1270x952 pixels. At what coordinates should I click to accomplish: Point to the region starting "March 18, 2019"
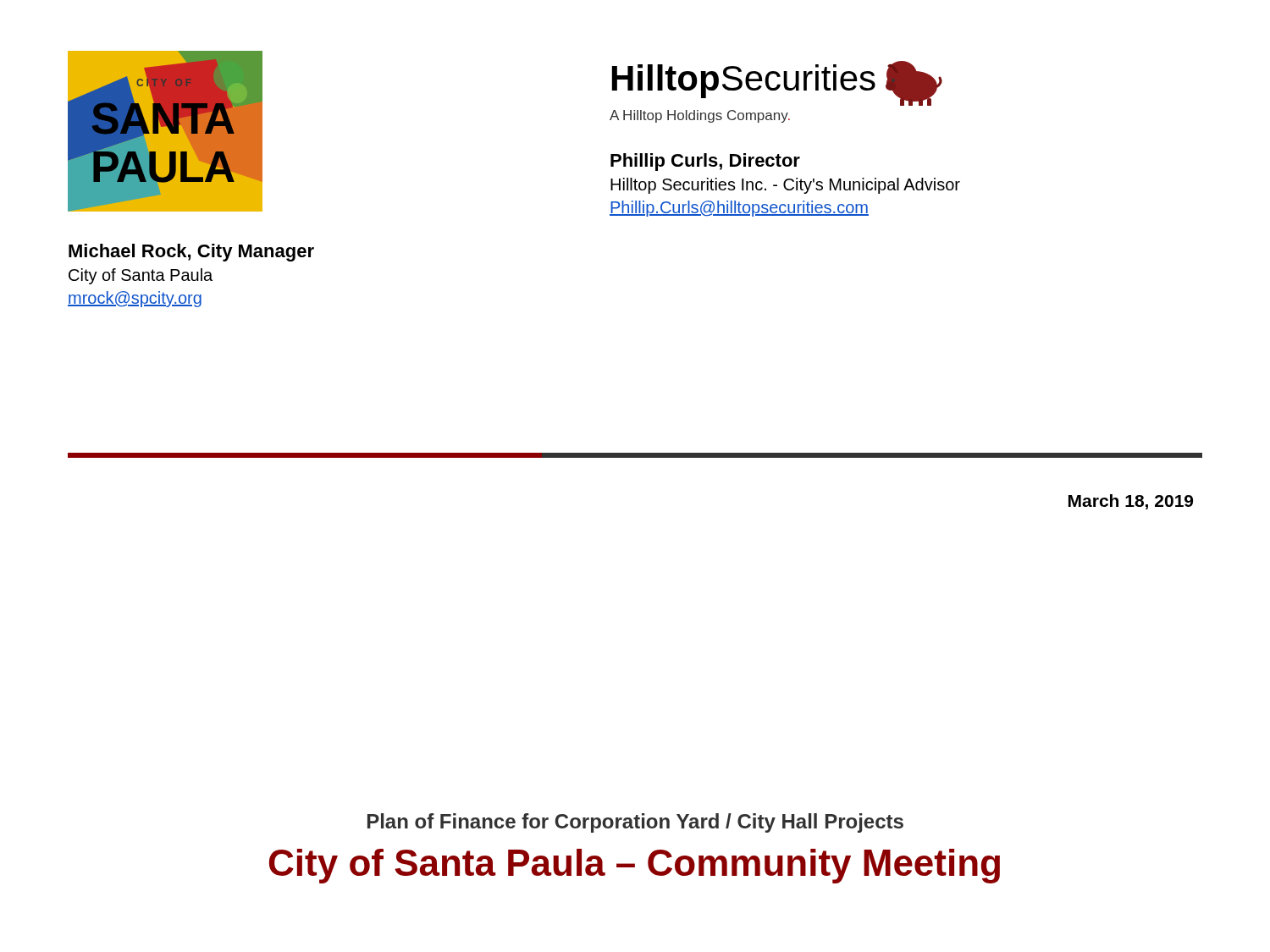coord(1131,501)
